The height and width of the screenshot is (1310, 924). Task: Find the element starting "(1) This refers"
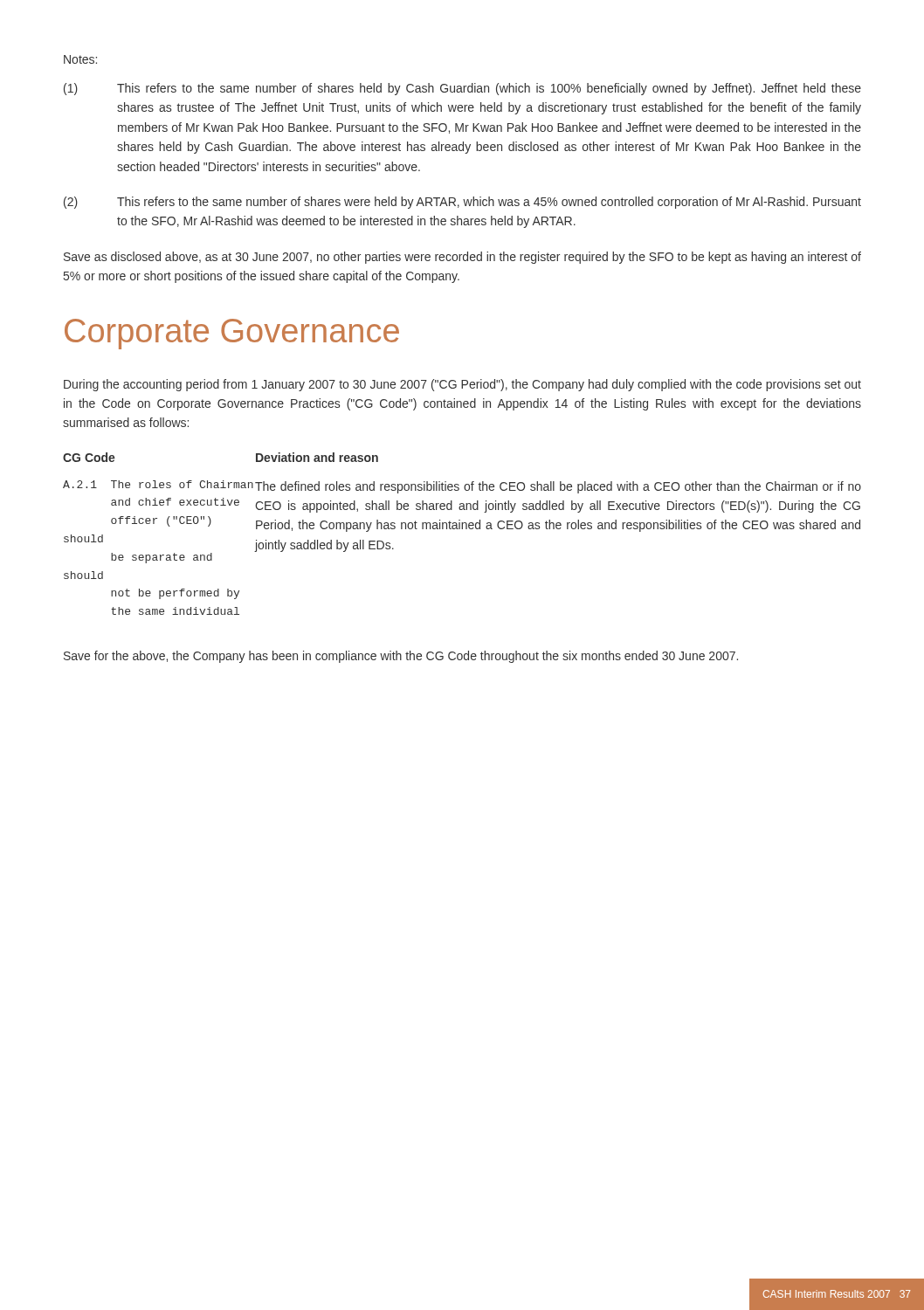(x=462, y=127)
